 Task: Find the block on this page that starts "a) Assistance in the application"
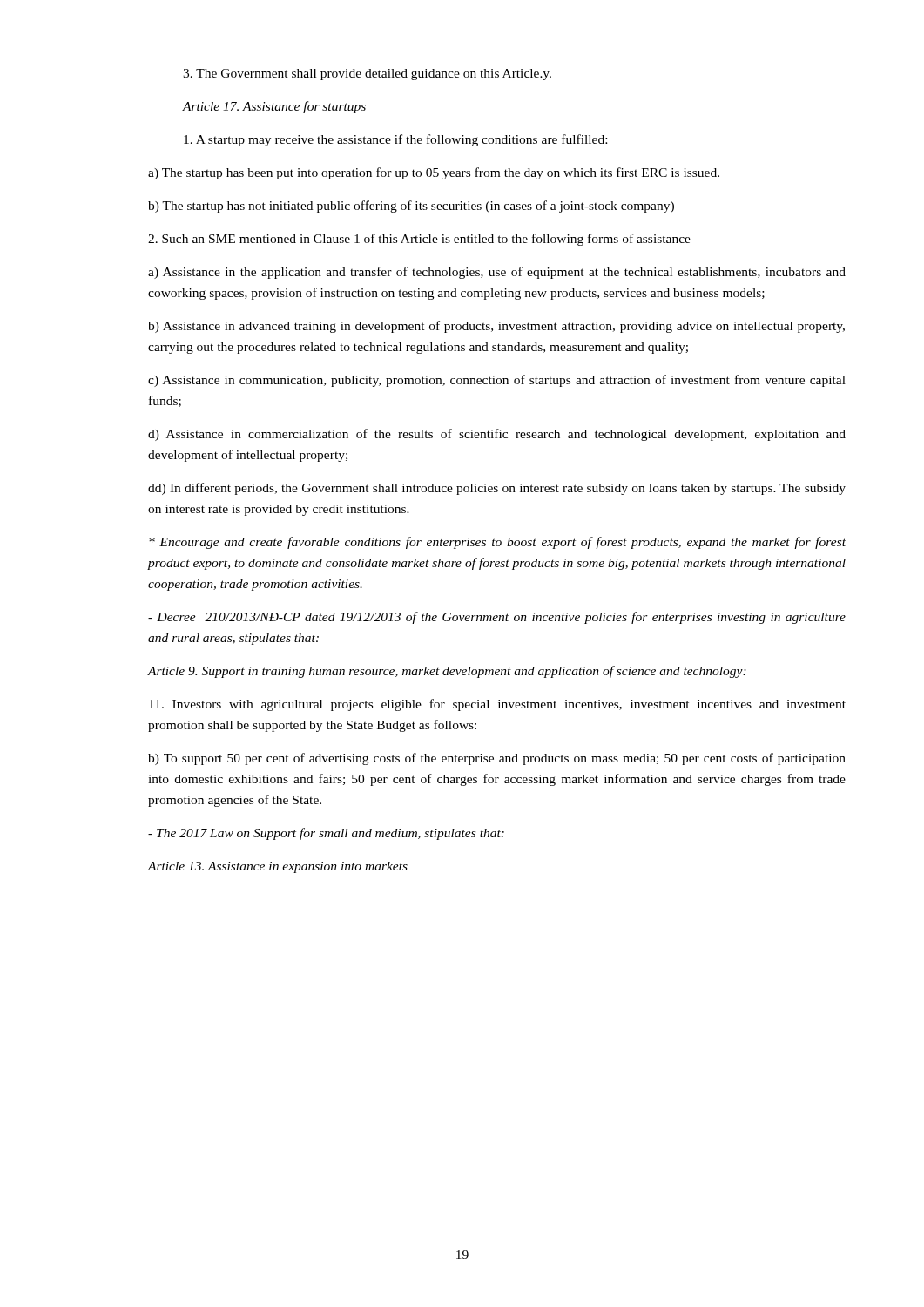point(497,282)
